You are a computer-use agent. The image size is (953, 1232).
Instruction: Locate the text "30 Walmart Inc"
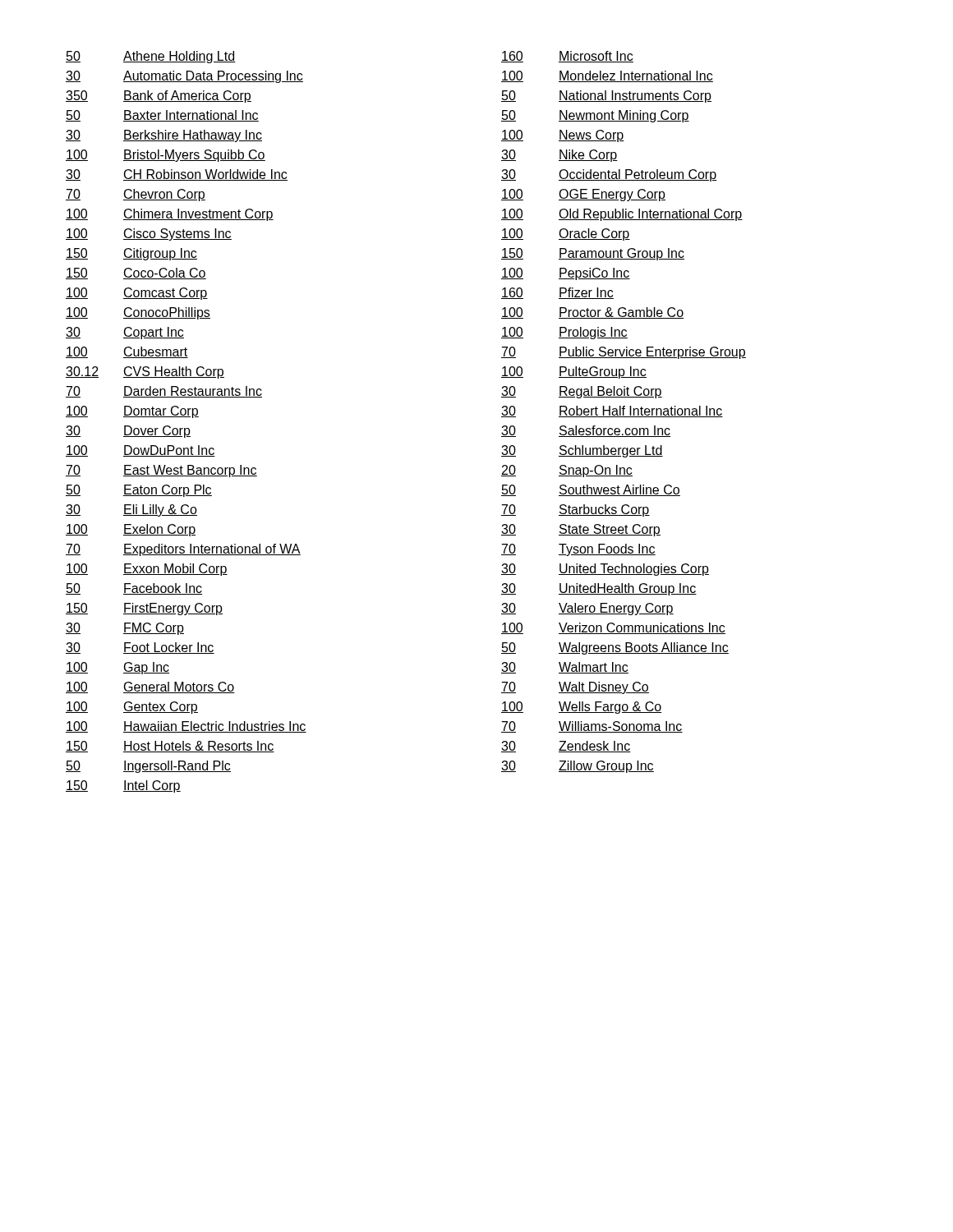(x=565, y=668)
